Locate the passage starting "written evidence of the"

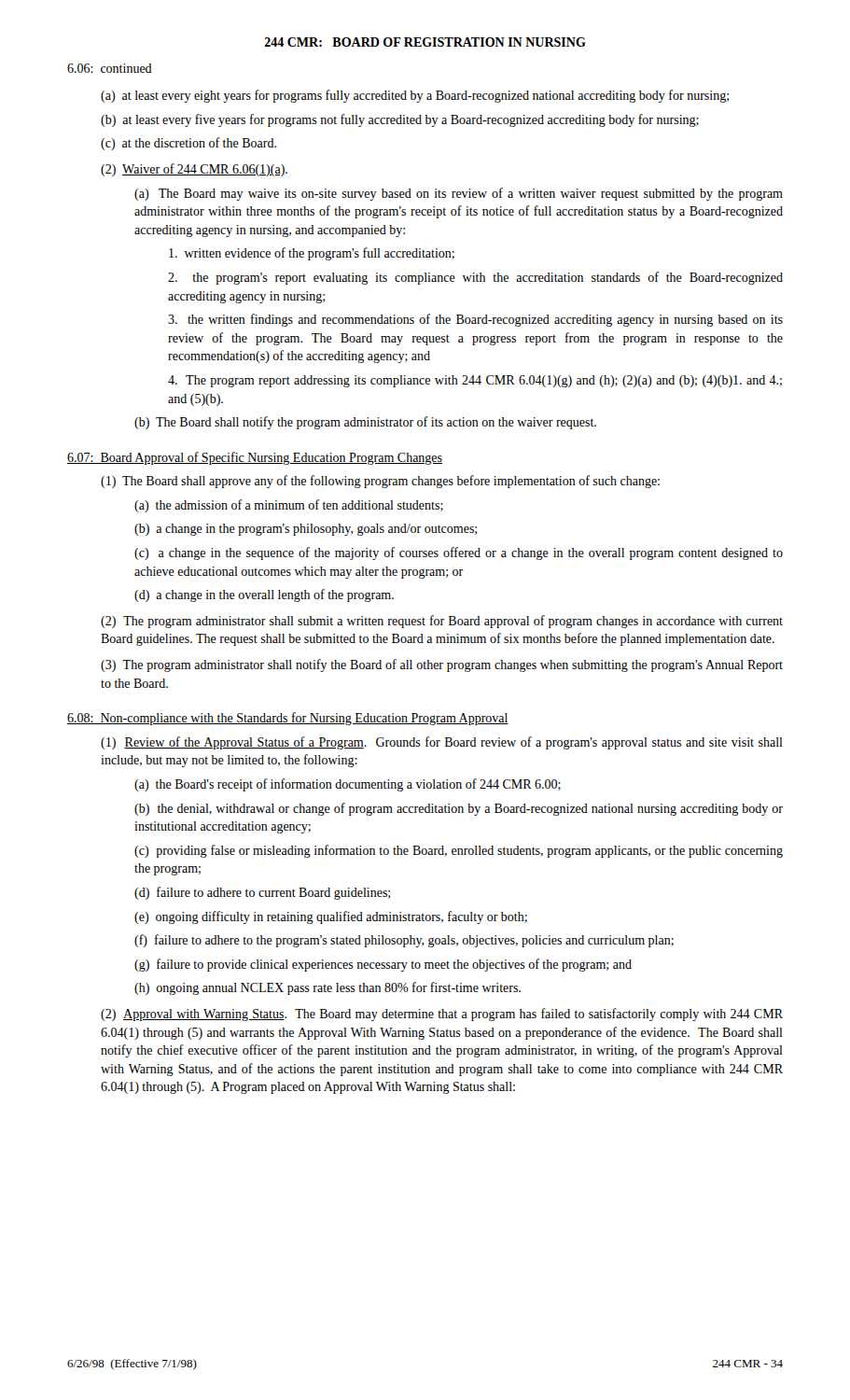311,254
